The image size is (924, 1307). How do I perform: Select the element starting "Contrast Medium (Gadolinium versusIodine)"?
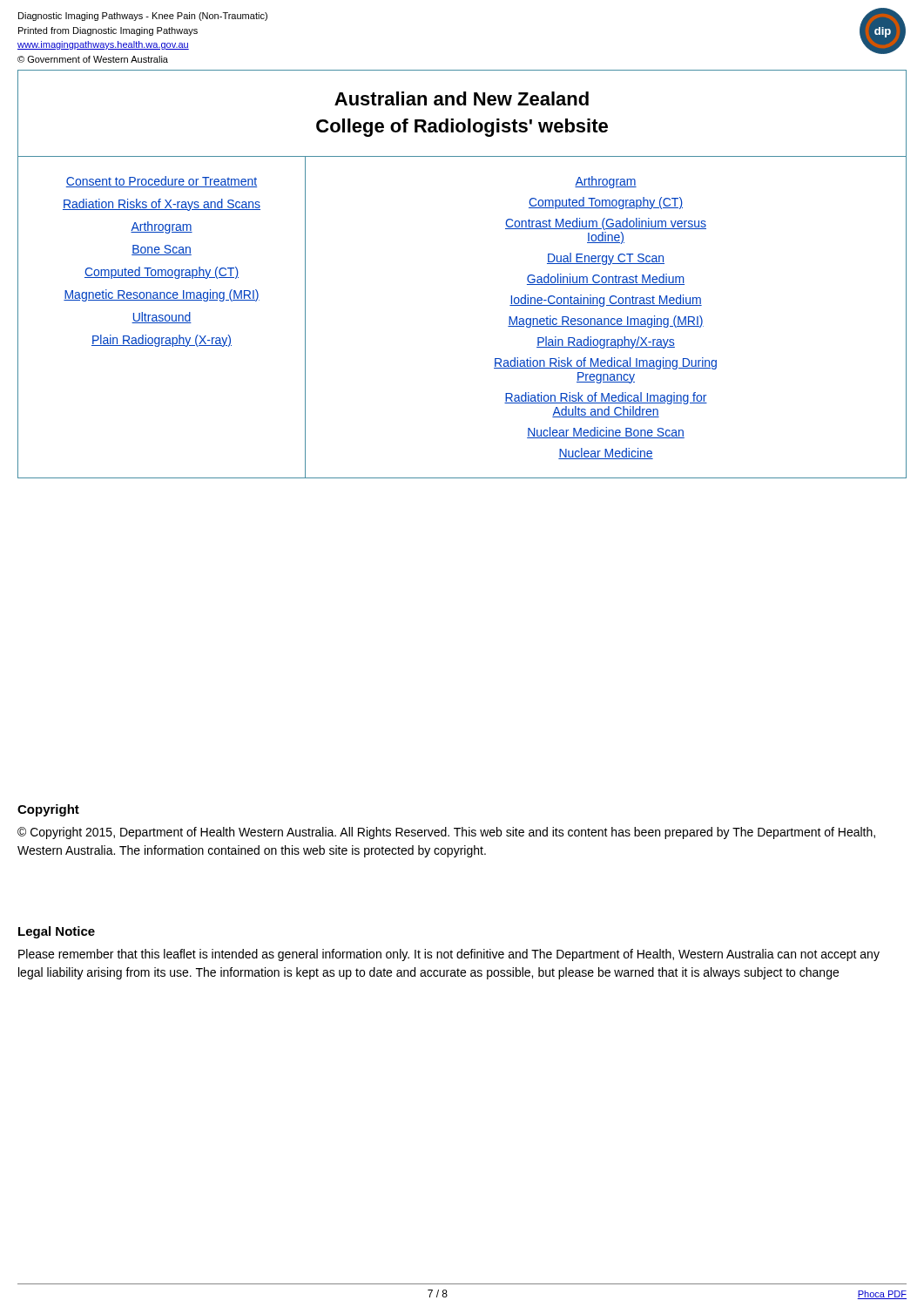pos(606,230)
